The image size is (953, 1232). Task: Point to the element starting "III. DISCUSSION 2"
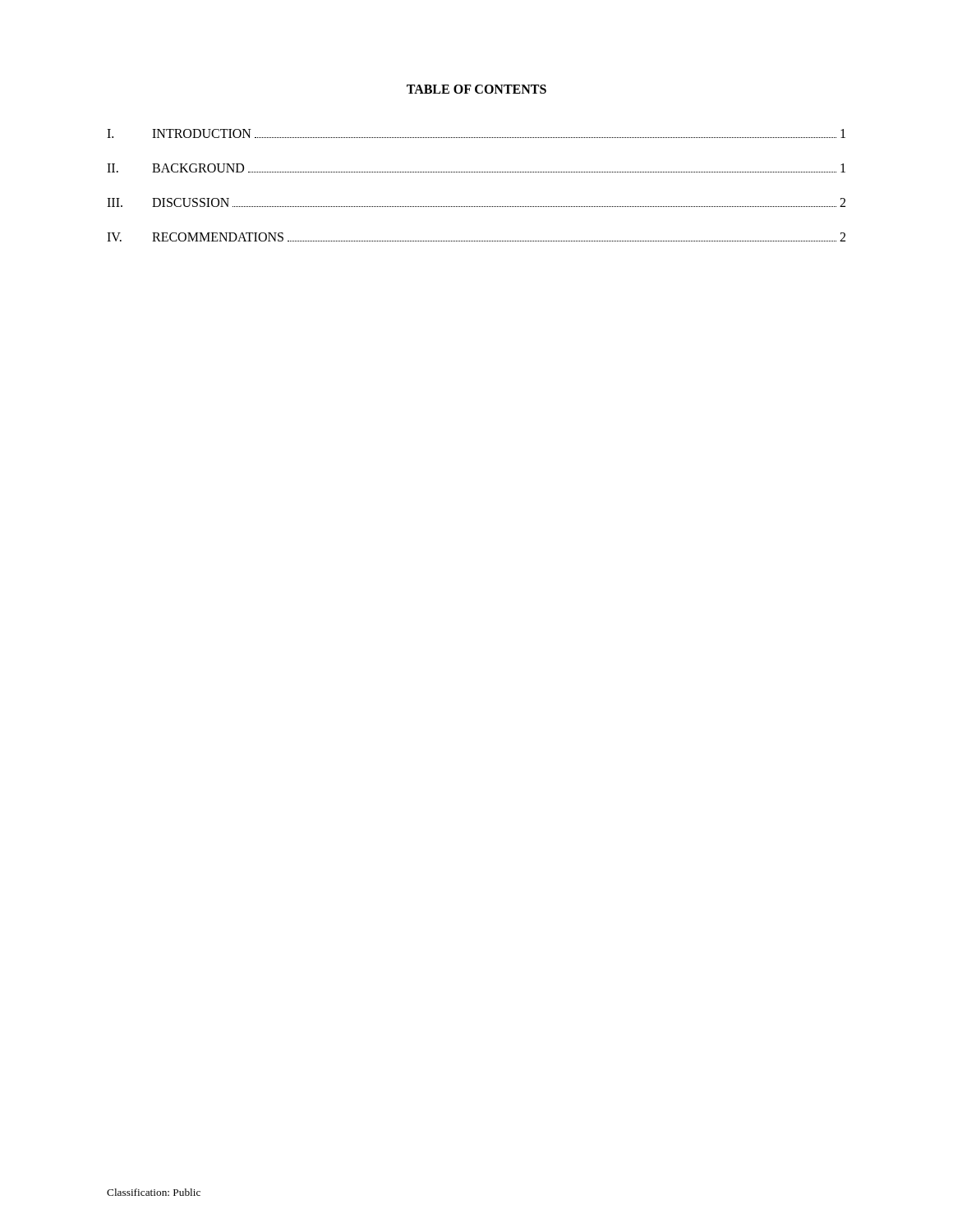476,203
